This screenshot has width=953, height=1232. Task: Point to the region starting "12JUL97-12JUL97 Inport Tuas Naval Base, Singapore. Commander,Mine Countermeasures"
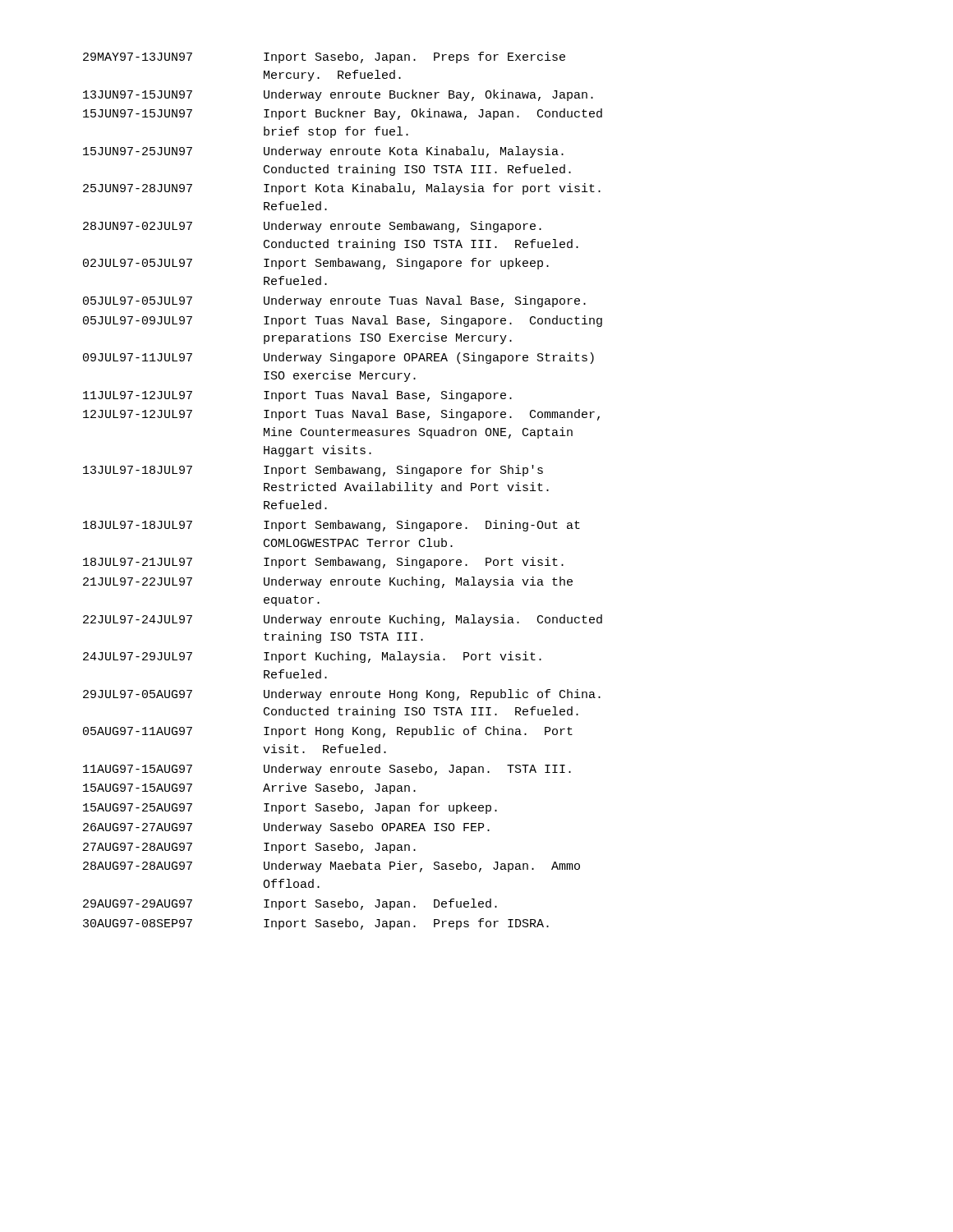pyautogui.click(x=485, y=434)
